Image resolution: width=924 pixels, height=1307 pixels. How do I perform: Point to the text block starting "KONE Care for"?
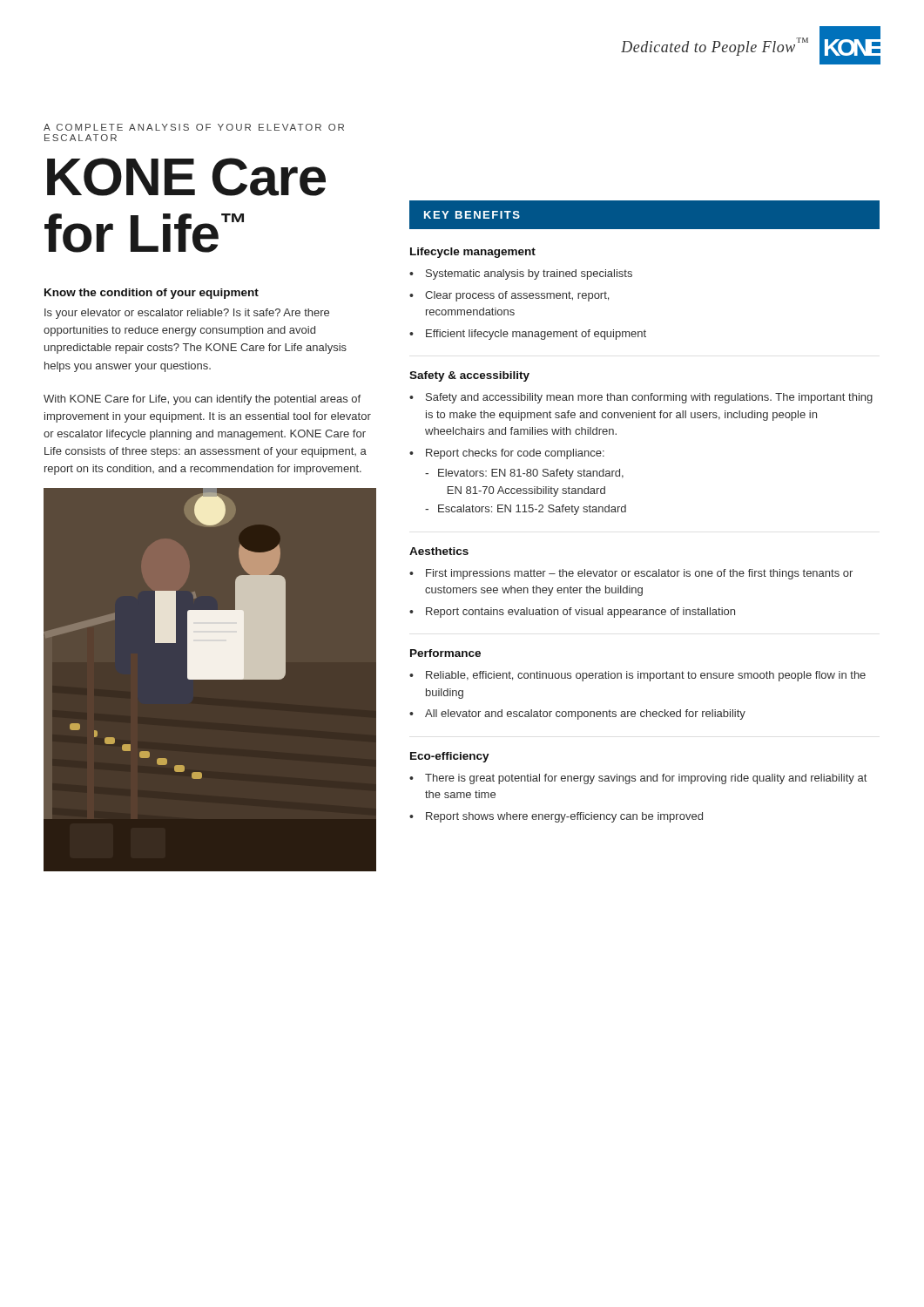click(x=185, y=205)
